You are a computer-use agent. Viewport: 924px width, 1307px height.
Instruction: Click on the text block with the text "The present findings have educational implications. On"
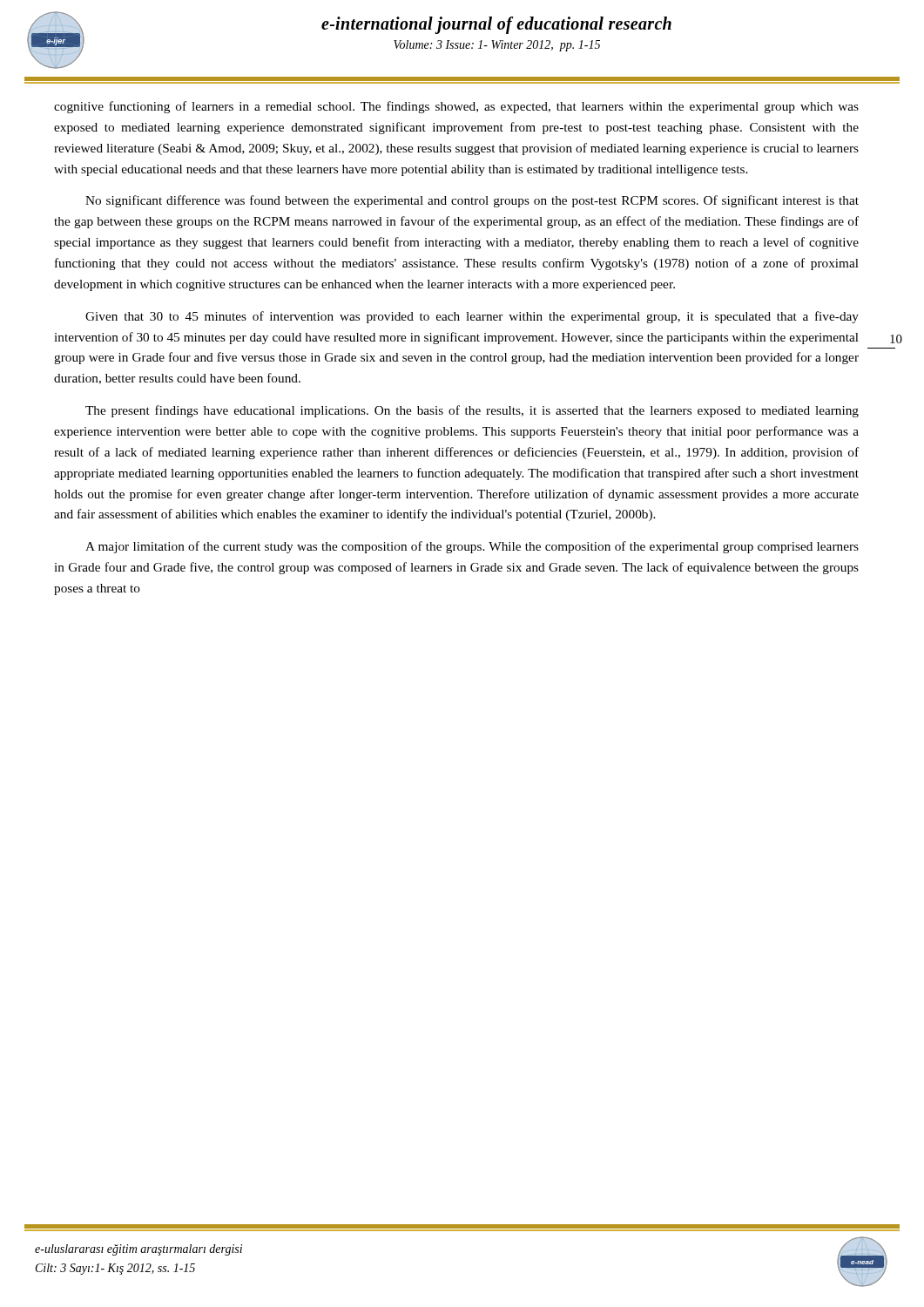coord(456,462)
